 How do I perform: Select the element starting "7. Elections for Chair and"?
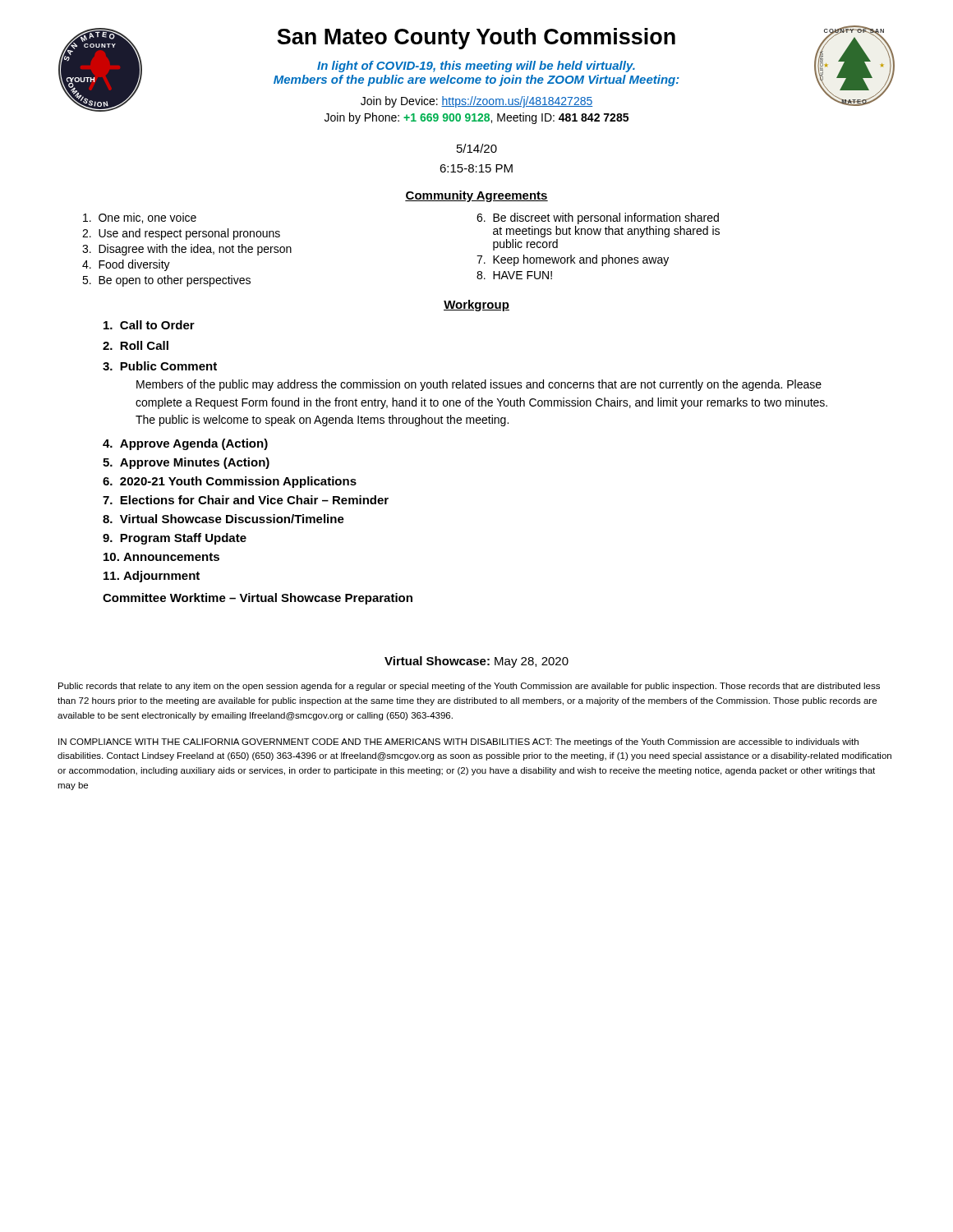(246, 500)
